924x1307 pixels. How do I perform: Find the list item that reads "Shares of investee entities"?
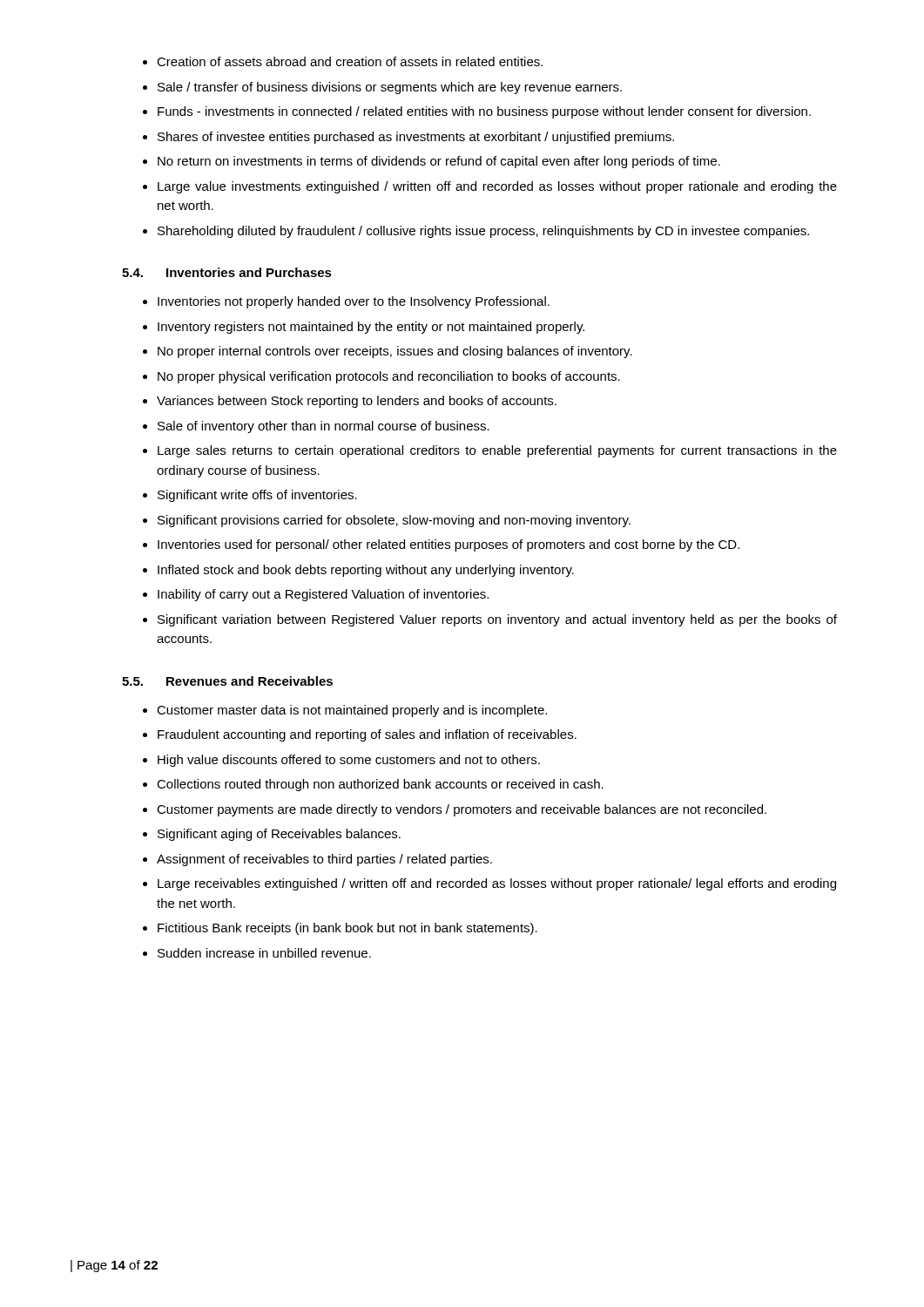[416, 136]
